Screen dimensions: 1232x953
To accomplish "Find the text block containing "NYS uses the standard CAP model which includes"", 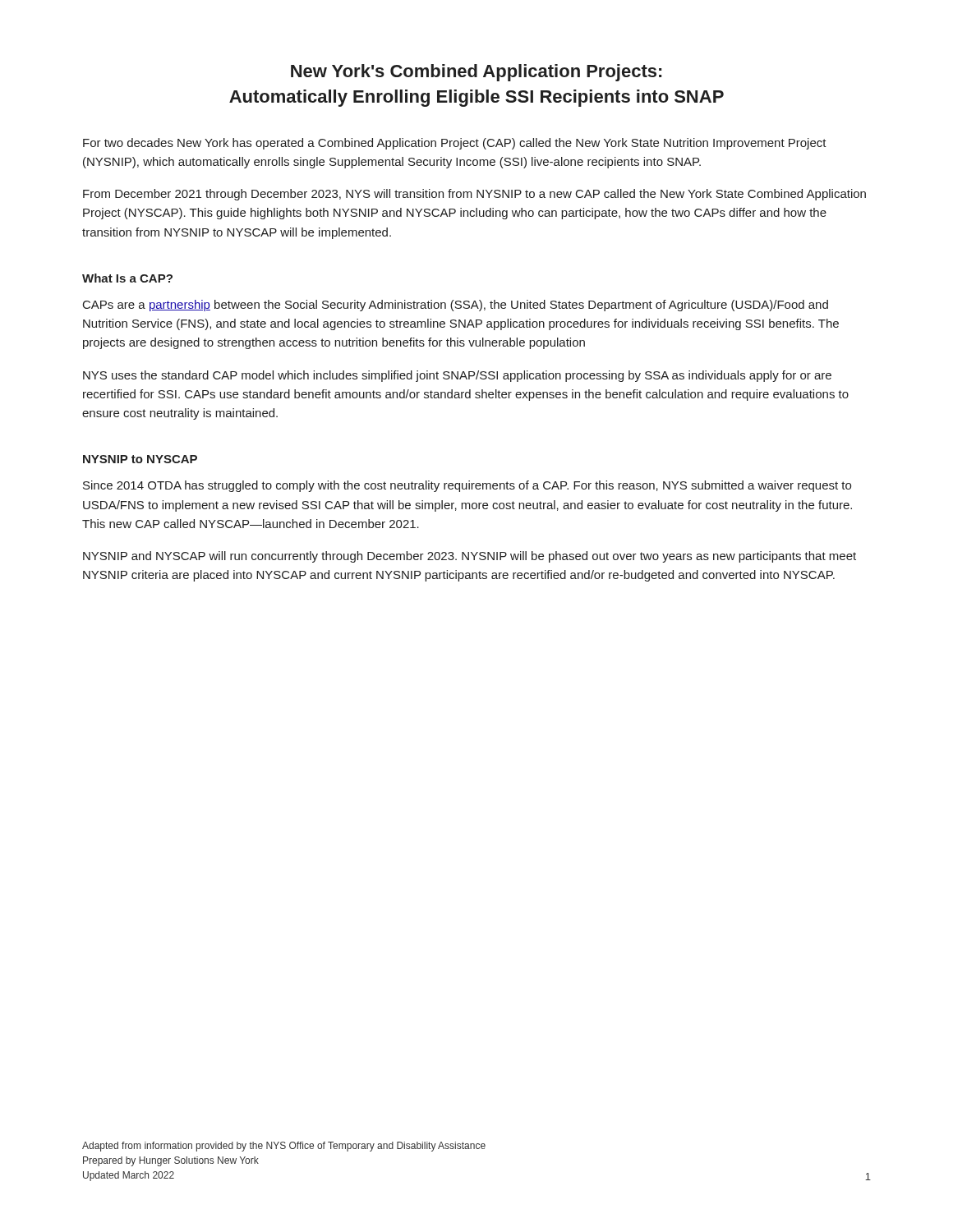I will 465,394.
